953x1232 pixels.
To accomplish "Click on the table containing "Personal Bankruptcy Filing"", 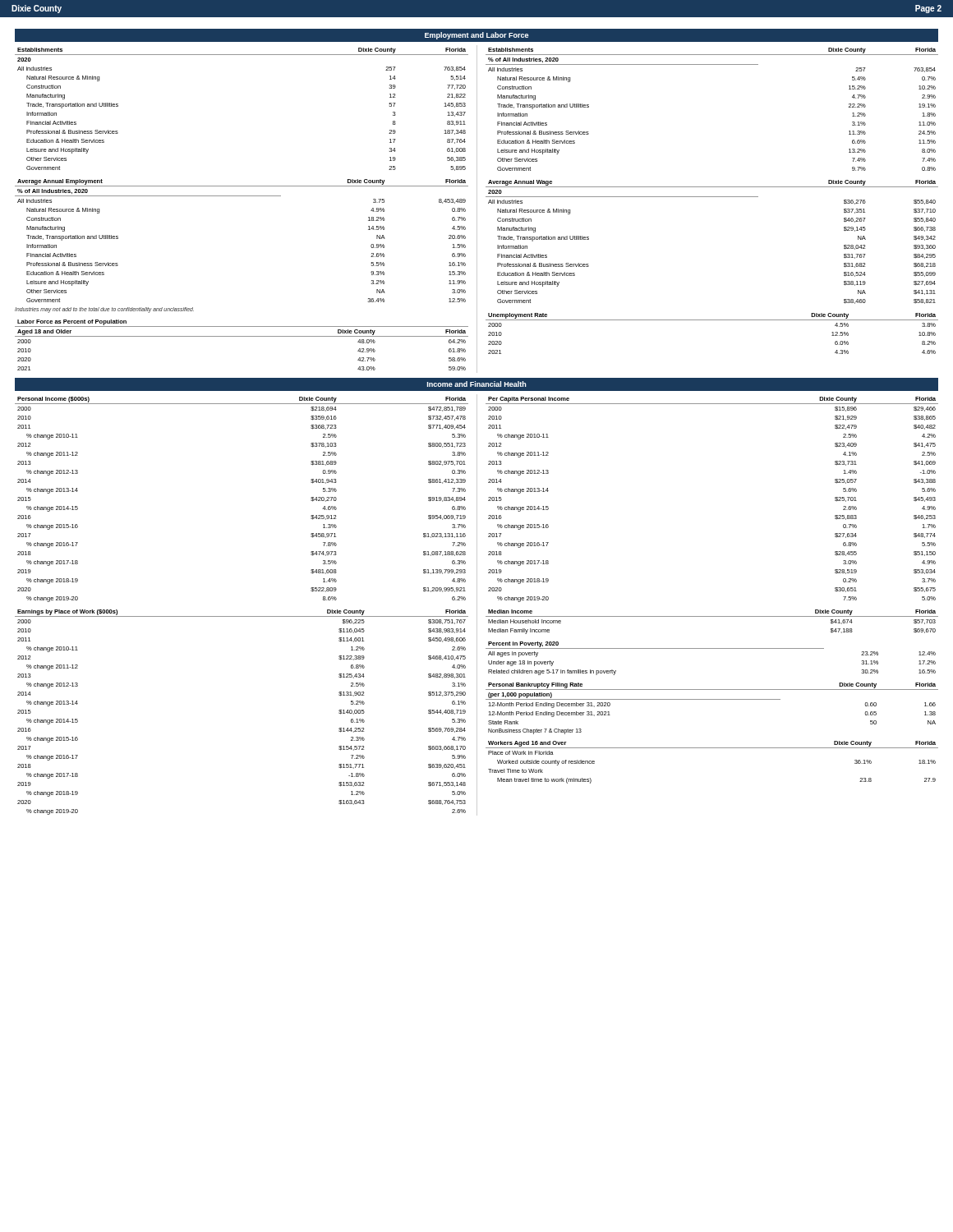I will [712, 707].
